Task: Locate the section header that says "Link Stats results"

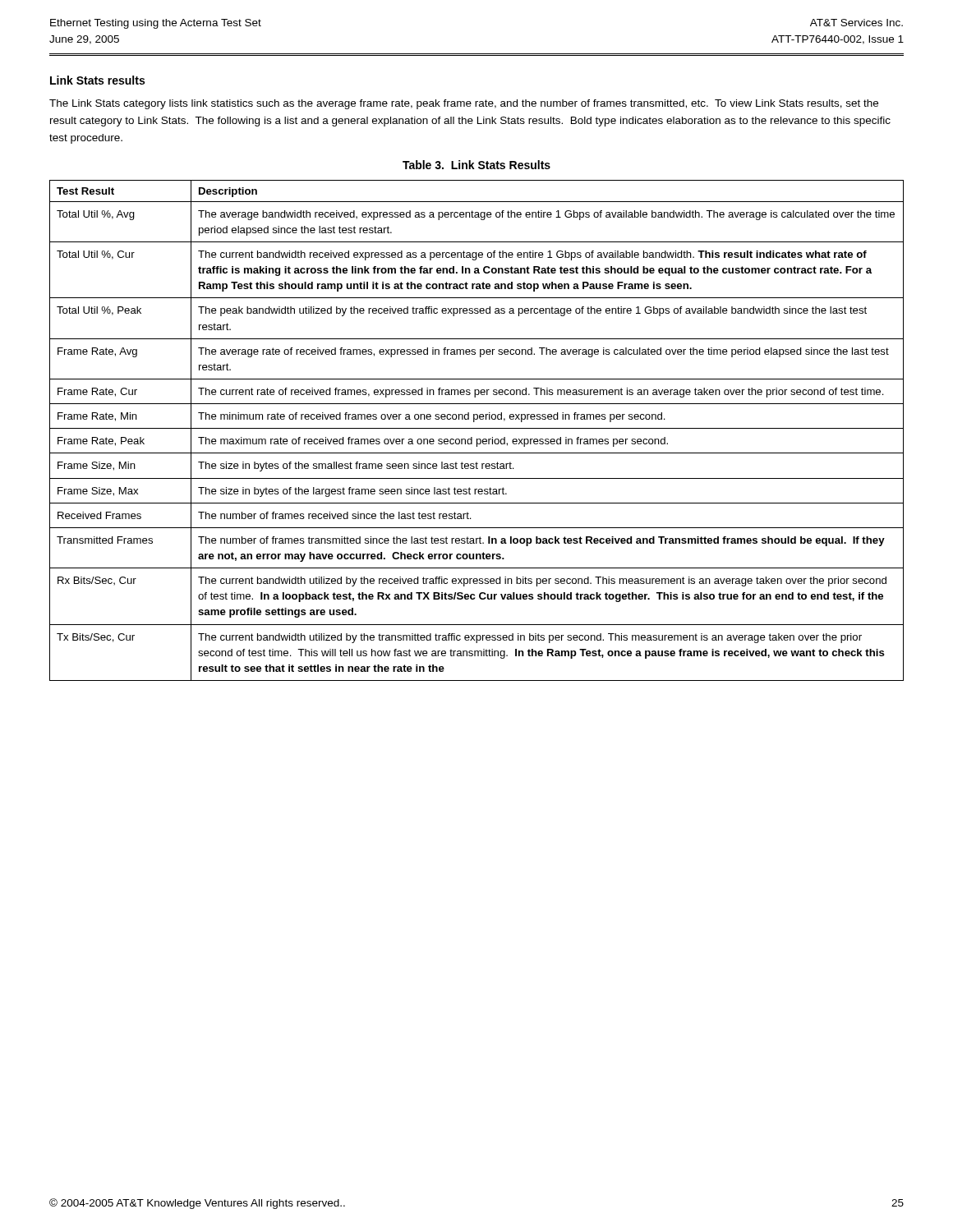Action: tap(97, 81)
